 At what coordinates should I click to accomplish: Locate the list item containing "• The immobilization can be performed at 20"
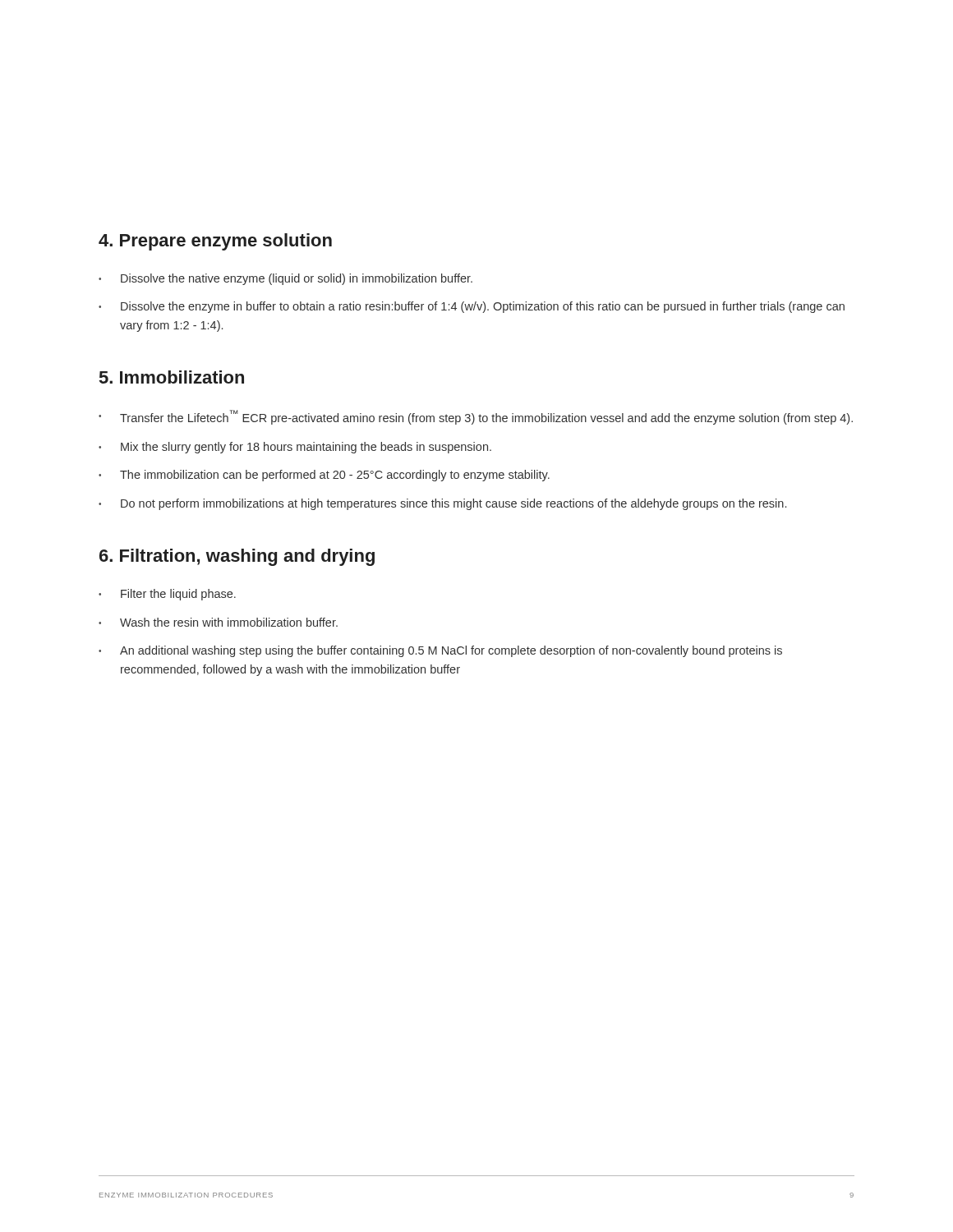[476, 475]
